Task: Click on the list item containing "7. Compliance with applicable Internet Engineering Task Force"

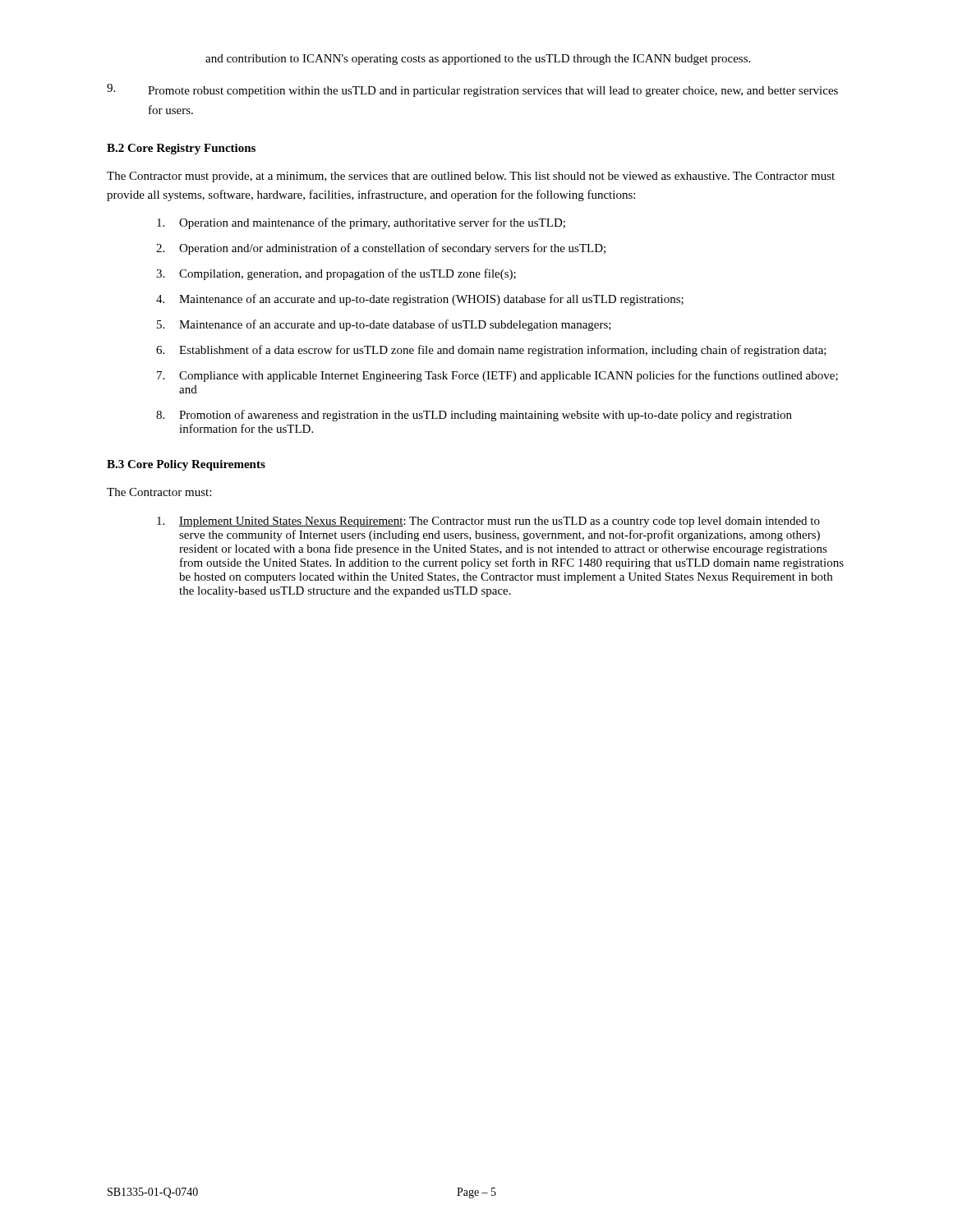Action: [x=501, y=383]
